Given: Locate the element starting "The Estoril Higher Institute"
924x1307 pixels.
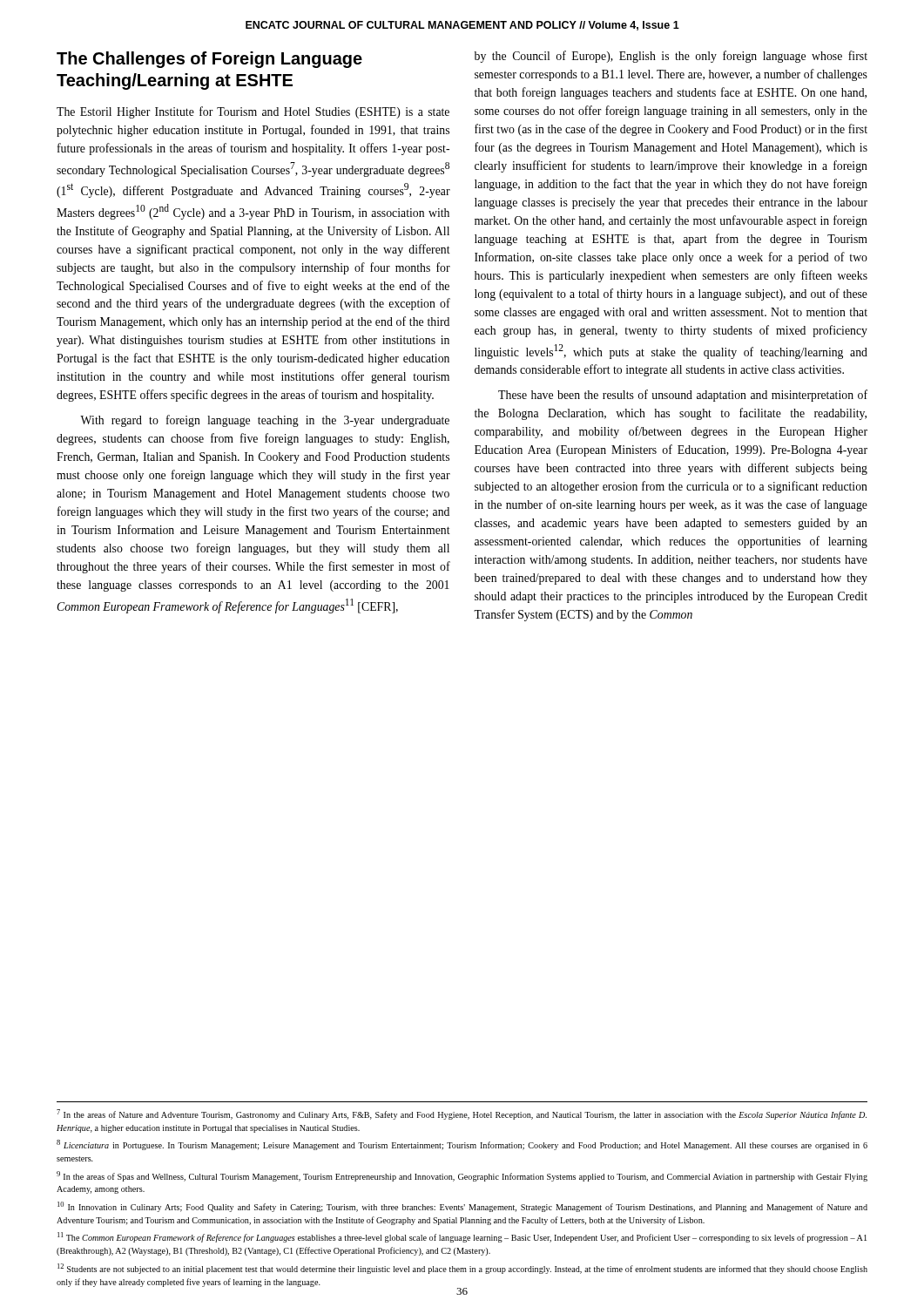Looking at the screenshot, I should [x=253, y=360].
